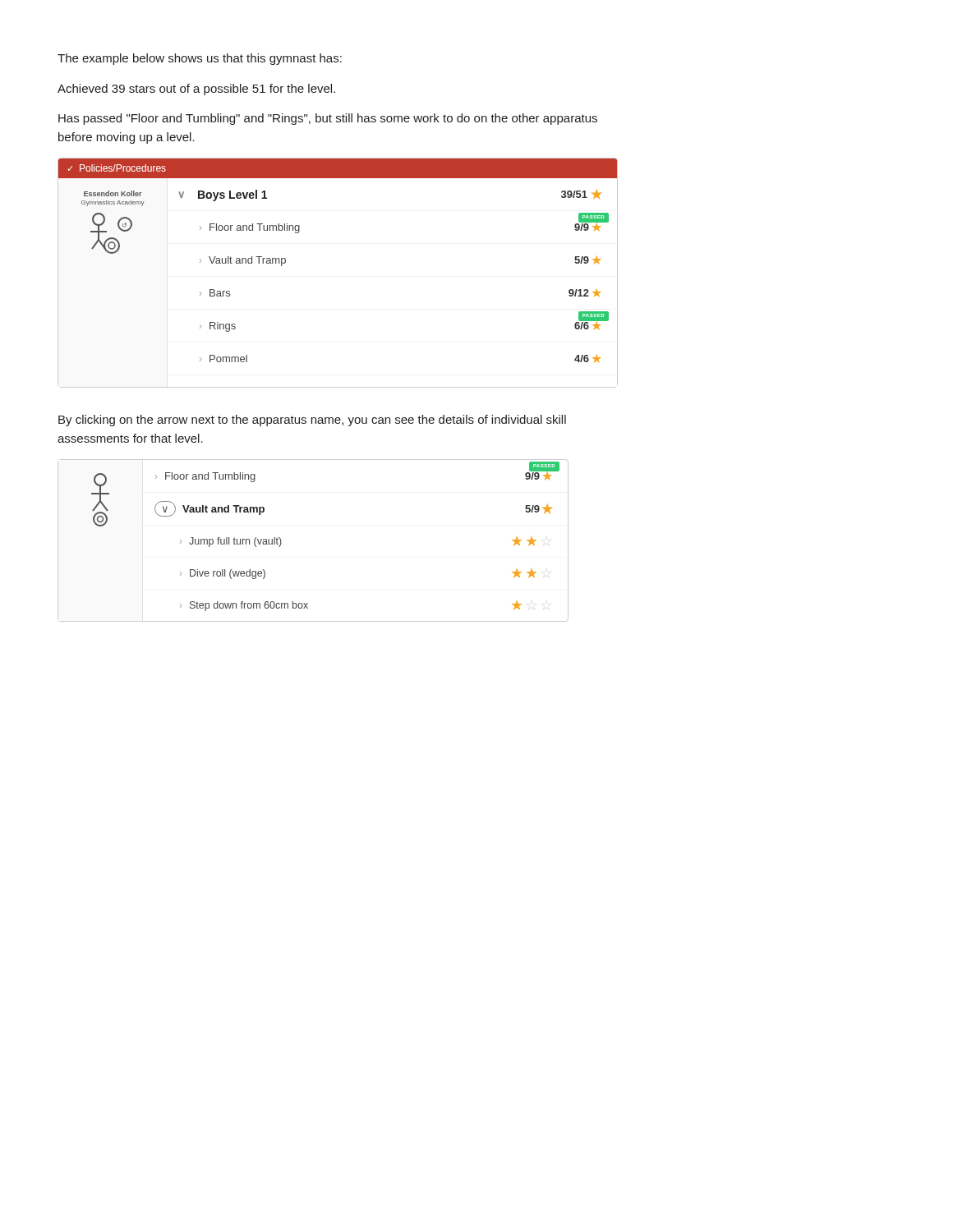Locate the block of text that opens with "Has passed "Floor"
Screen dimensions: 1232x953
pyautogui.click(x=328, y=127)
